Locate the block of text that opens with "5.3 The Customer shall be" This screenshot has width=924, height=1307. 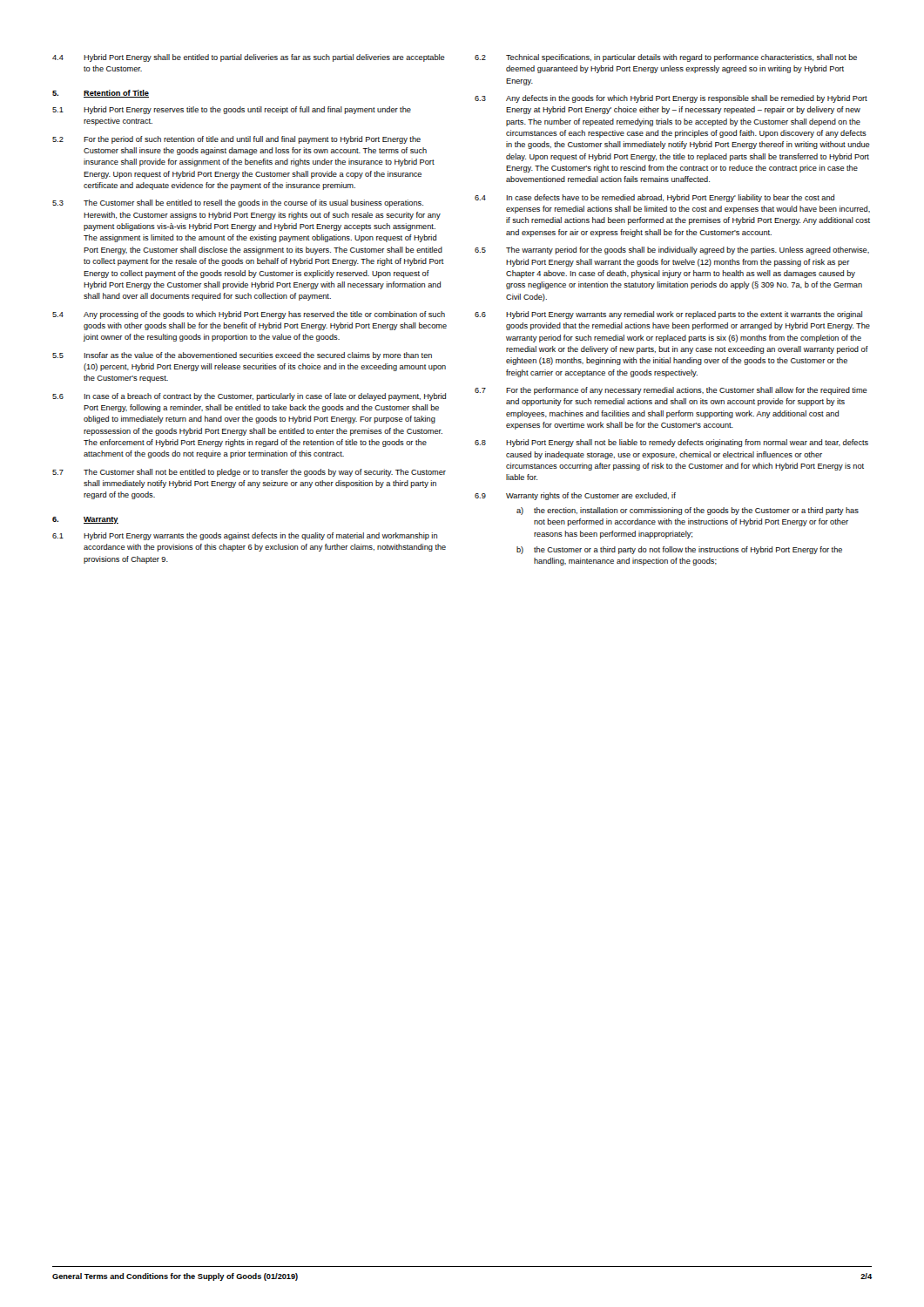250,250
